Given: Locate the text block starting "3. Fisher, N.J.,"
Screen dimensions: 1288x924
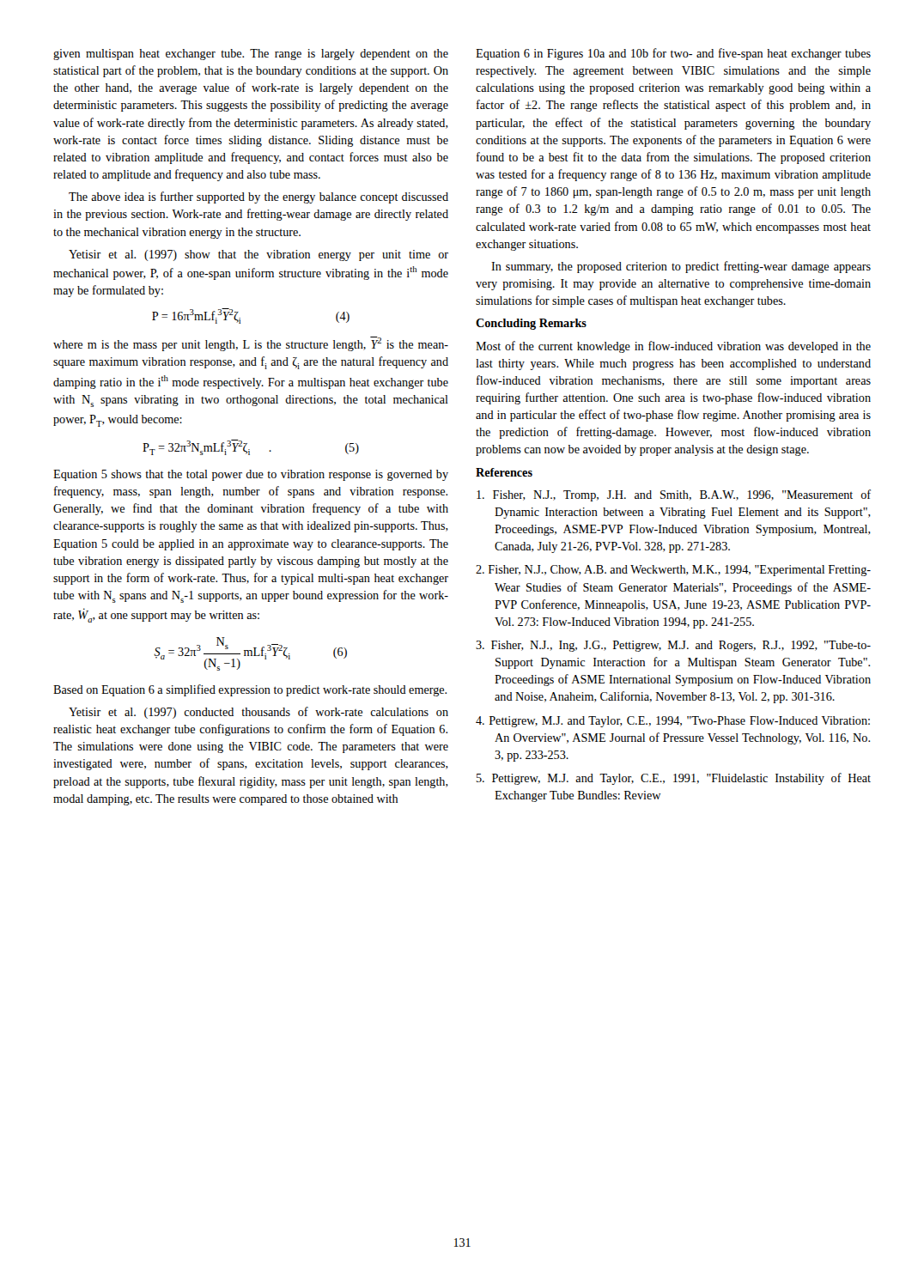Looking at the screenshot, I should coord(673,671).
